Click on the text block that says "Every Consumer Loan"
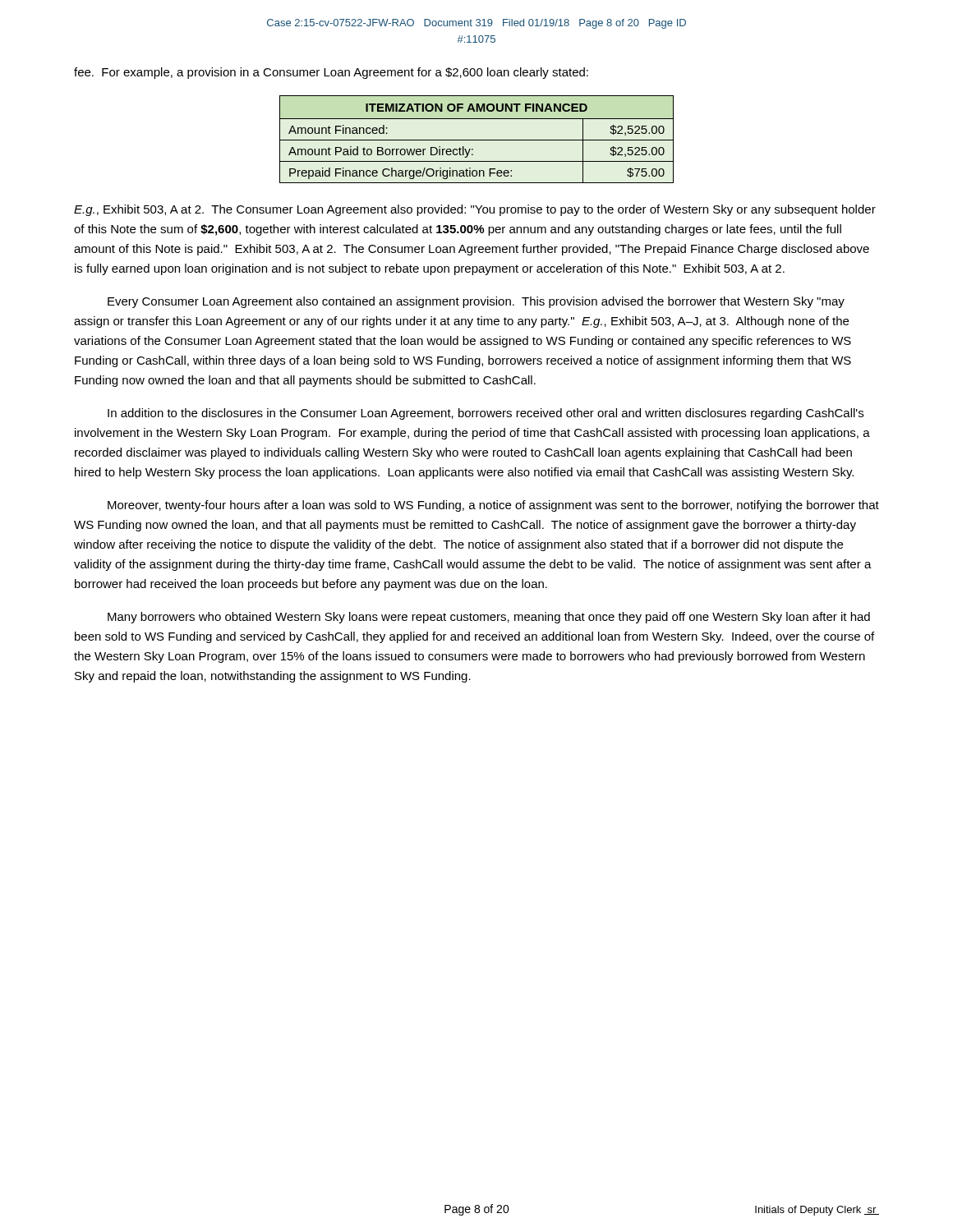Image resolution: width=953 pixels, height=1232 pixels. pos(463,340)
